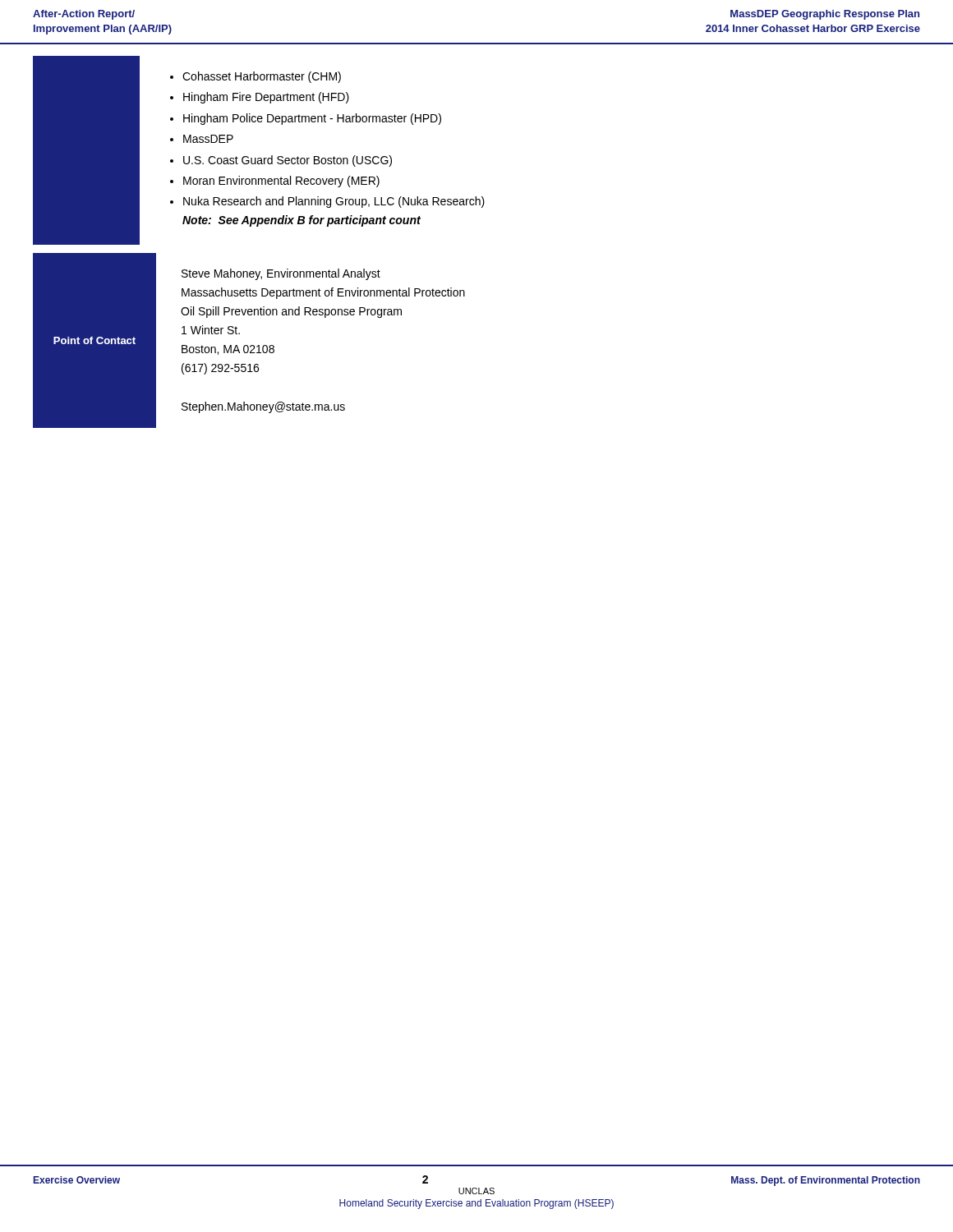Click on the list item that reads "Hingham Police Department - Harbormaster (HPD)"

(x=312, y=119)
